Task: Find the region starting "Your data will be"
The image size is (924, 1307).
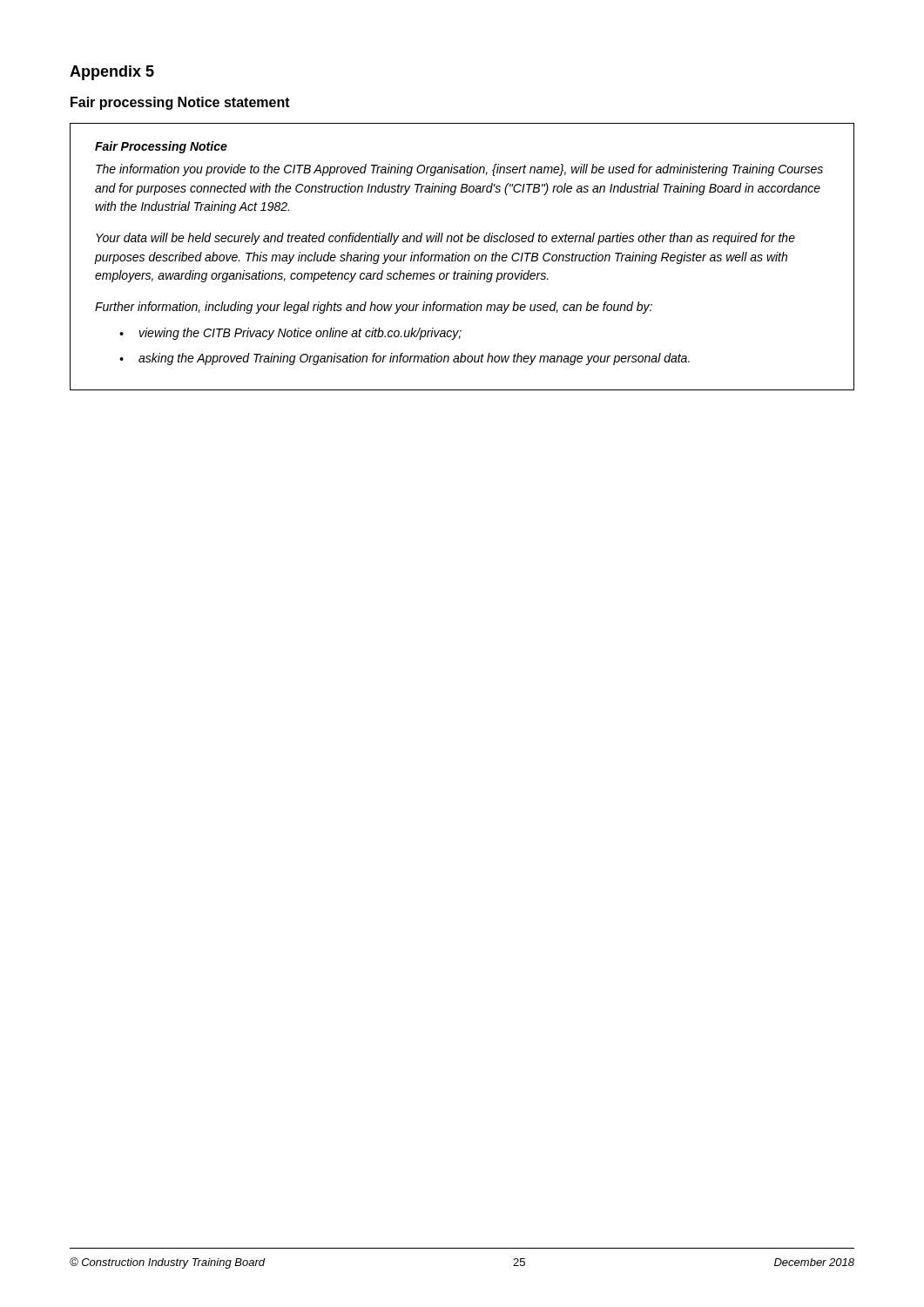Action: 445,257
